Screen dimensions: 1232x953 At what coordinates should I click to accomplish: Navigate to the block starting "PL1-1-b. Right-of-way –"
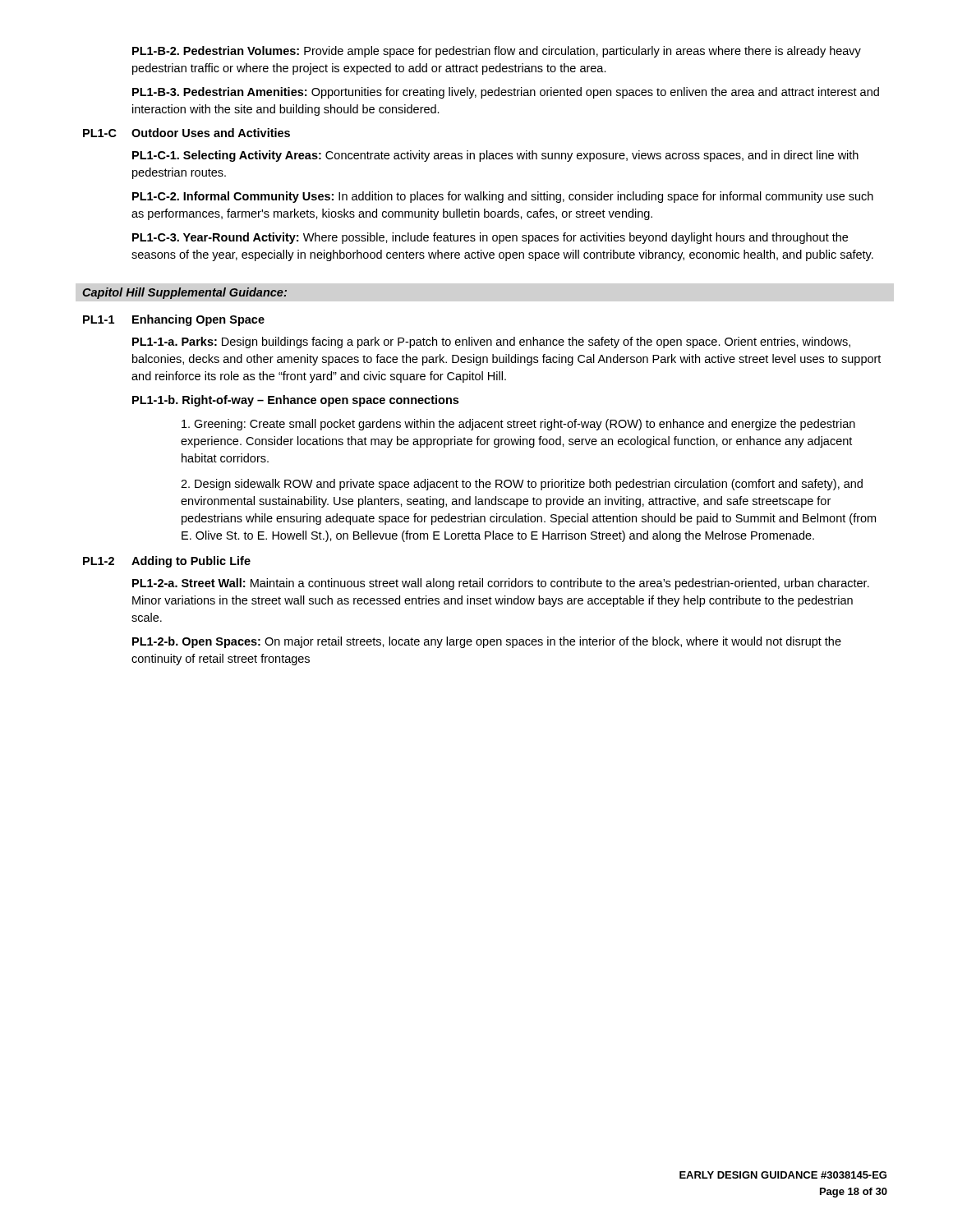(295, 400)
